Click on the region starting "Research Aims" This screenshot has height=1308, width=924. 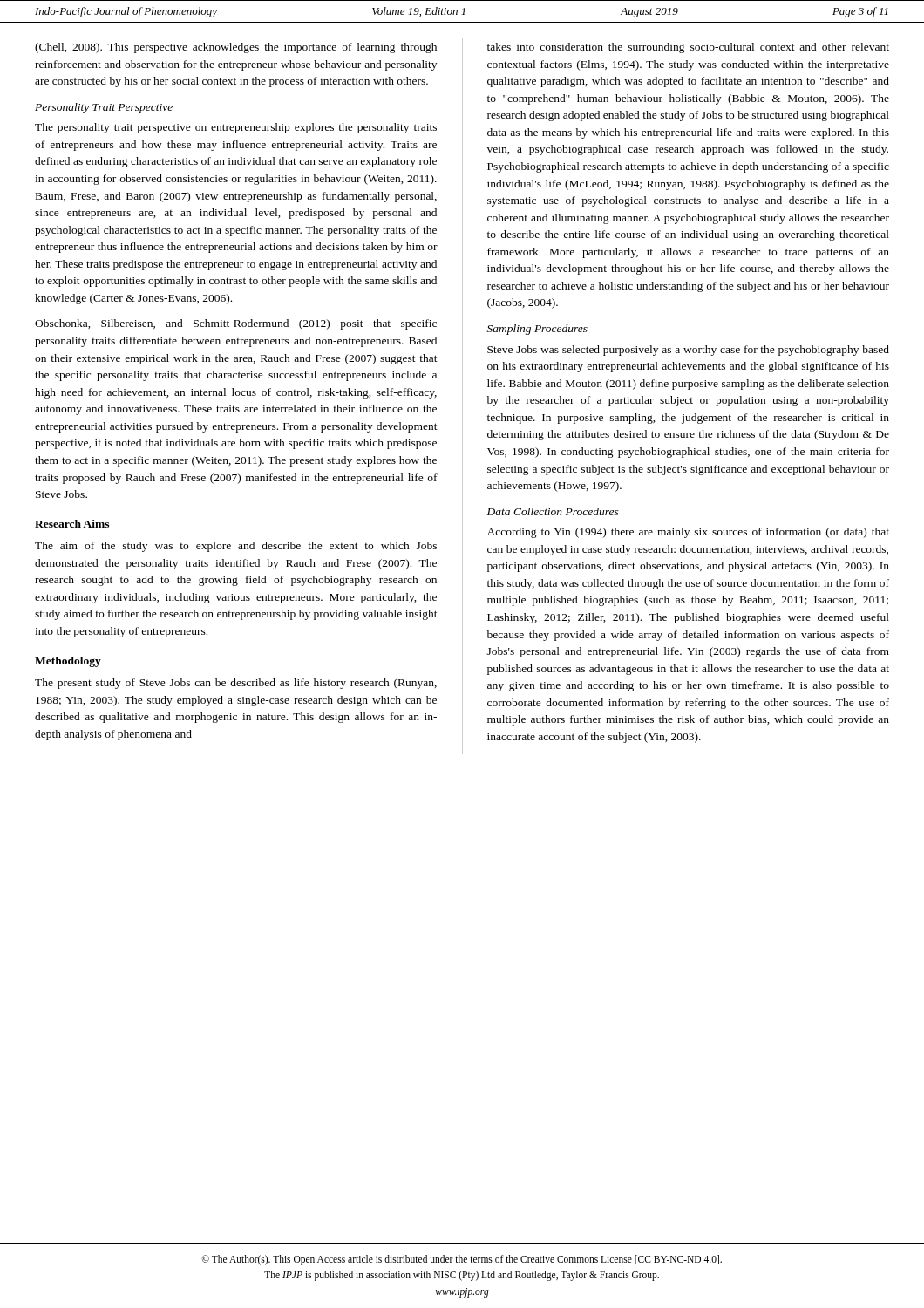72,523
